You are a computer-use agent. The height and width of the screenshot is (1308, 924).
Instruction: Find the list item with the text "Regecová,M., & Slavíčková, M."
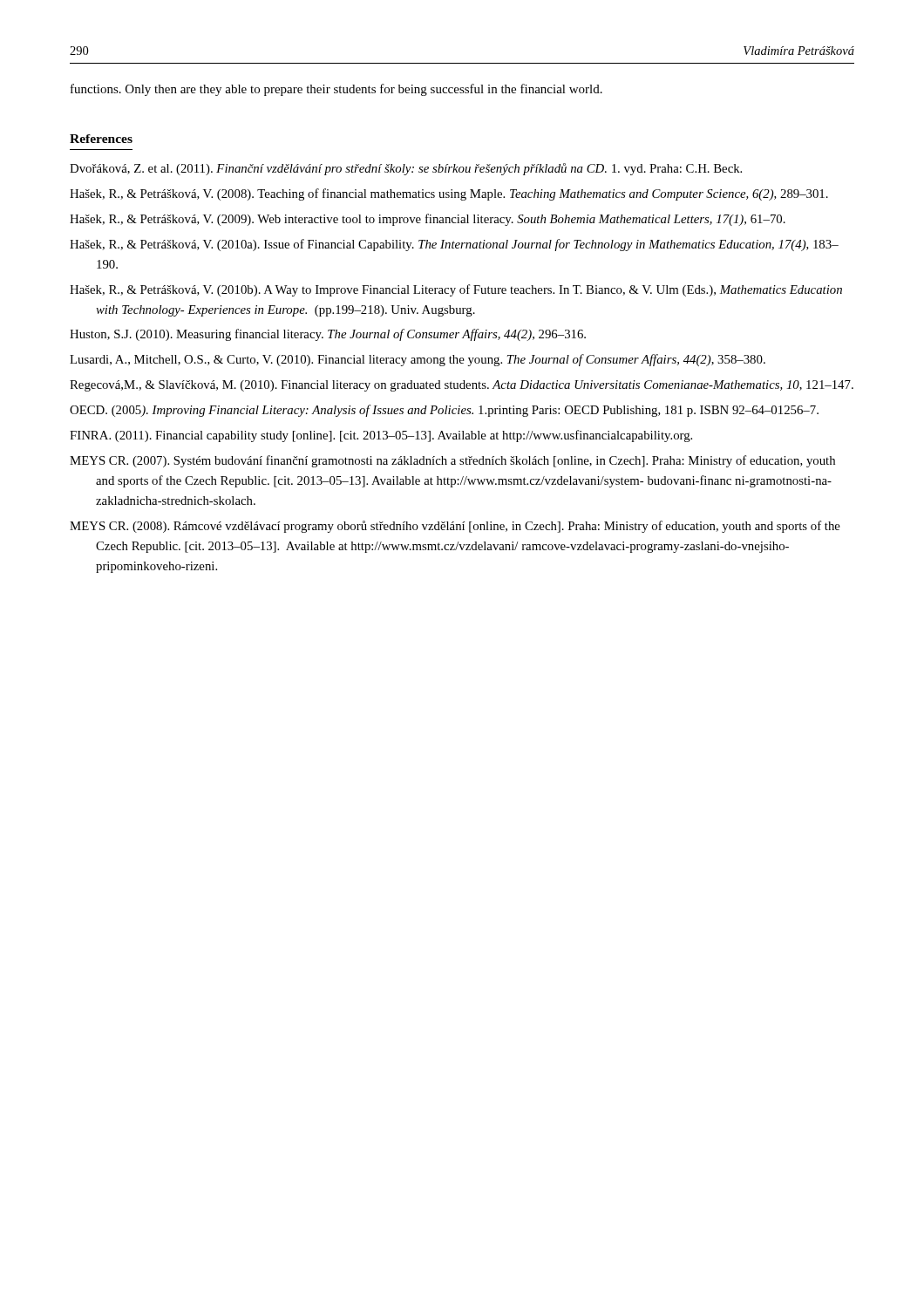(462, 385)
